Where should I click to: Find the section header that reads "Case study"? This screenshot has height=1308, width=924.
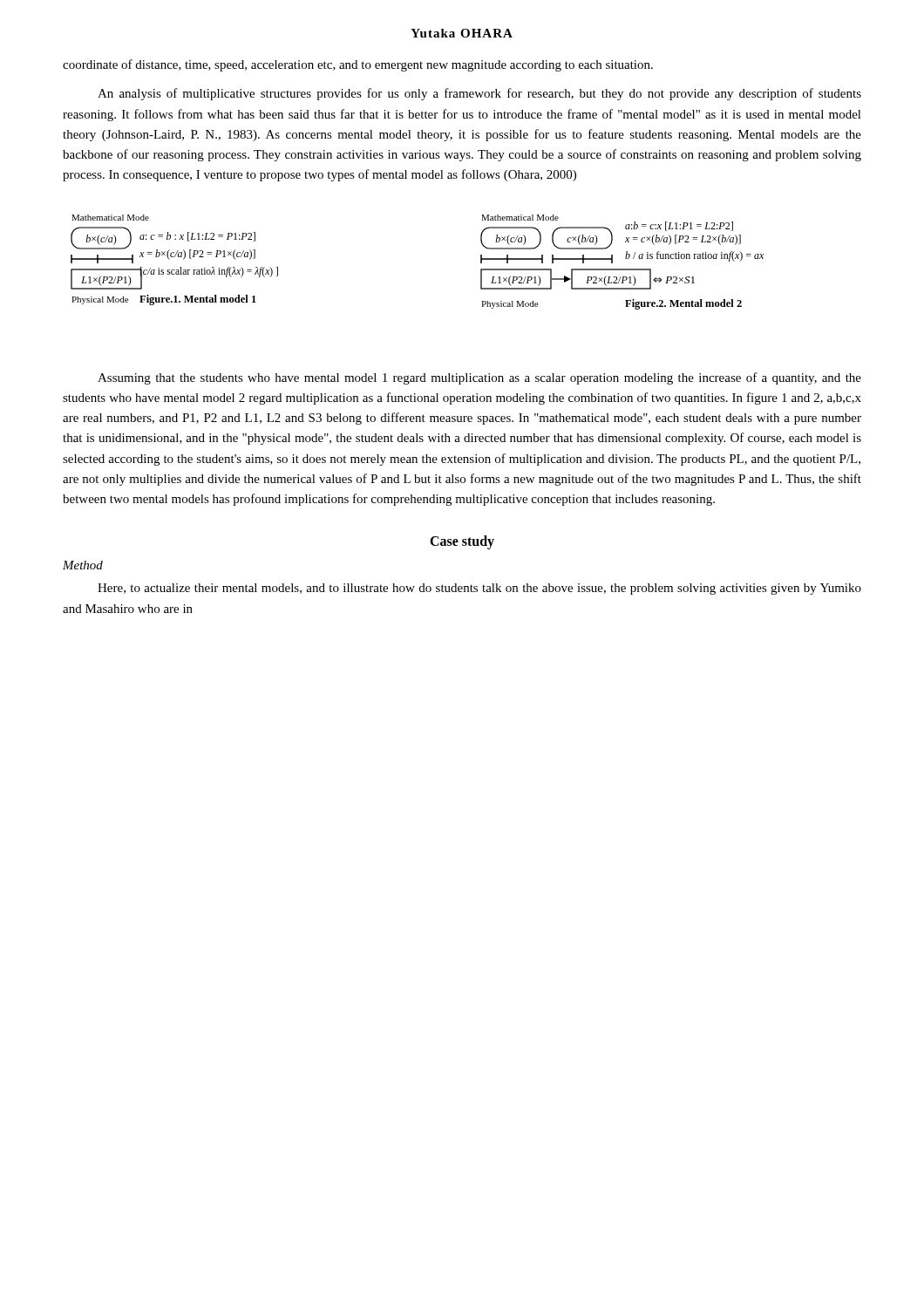point(462,541)
